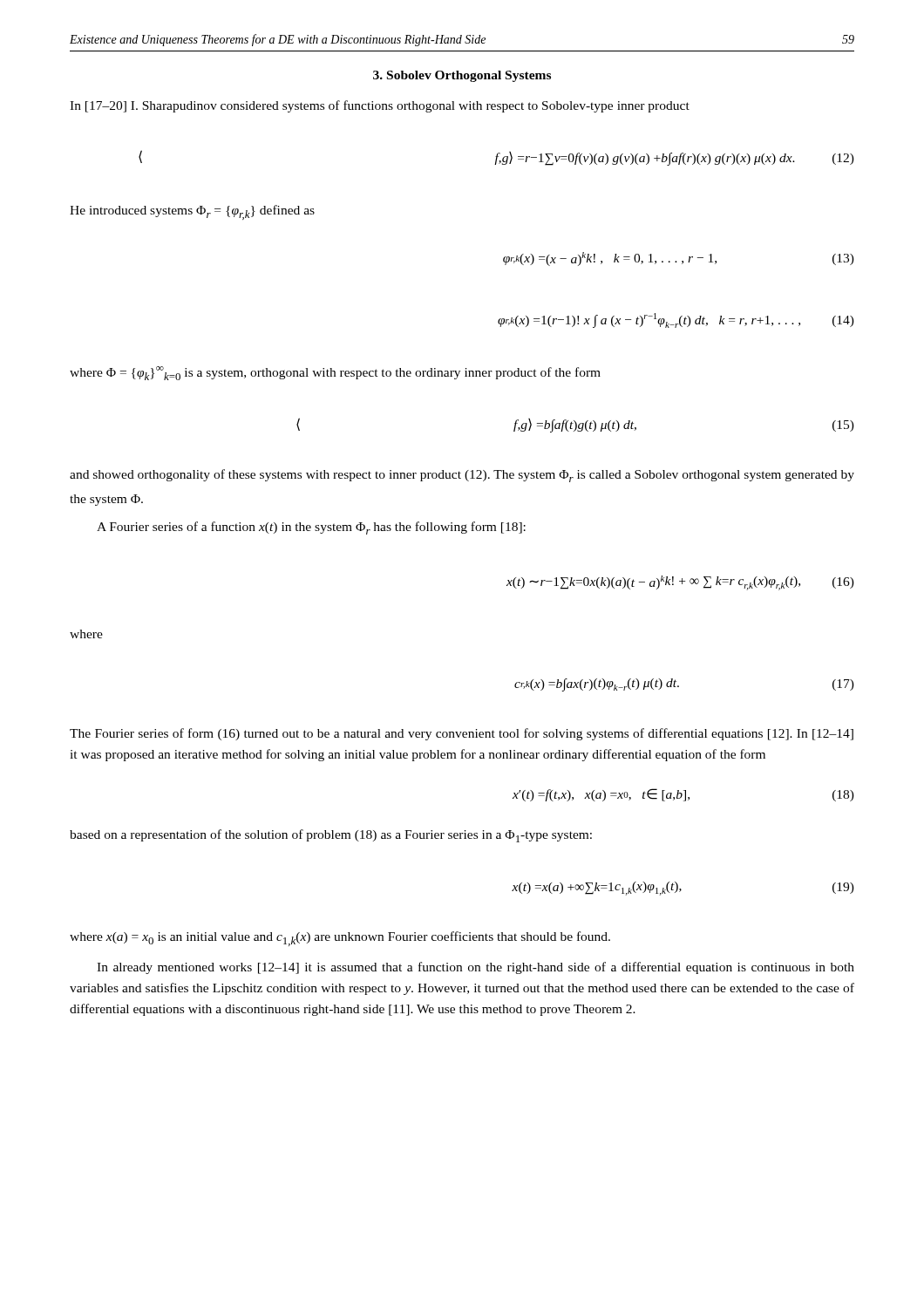Click on the element starting "⟨f,g⟩ = b ∫ a f(t)g(t)"
This screenshot has height=1308, width=924.
pos(575,425)
